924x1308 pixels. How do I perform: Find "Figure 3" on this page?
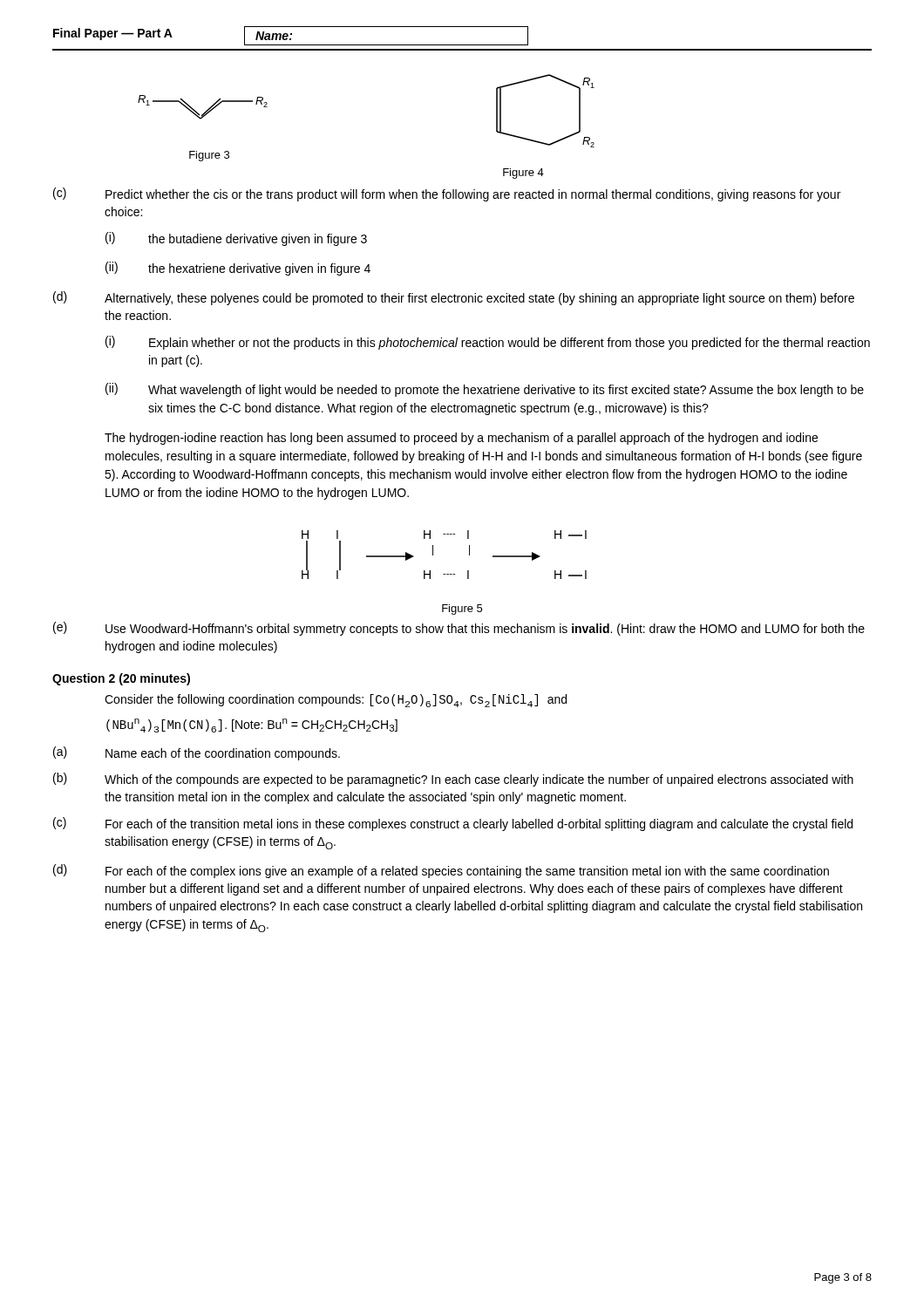209,155
